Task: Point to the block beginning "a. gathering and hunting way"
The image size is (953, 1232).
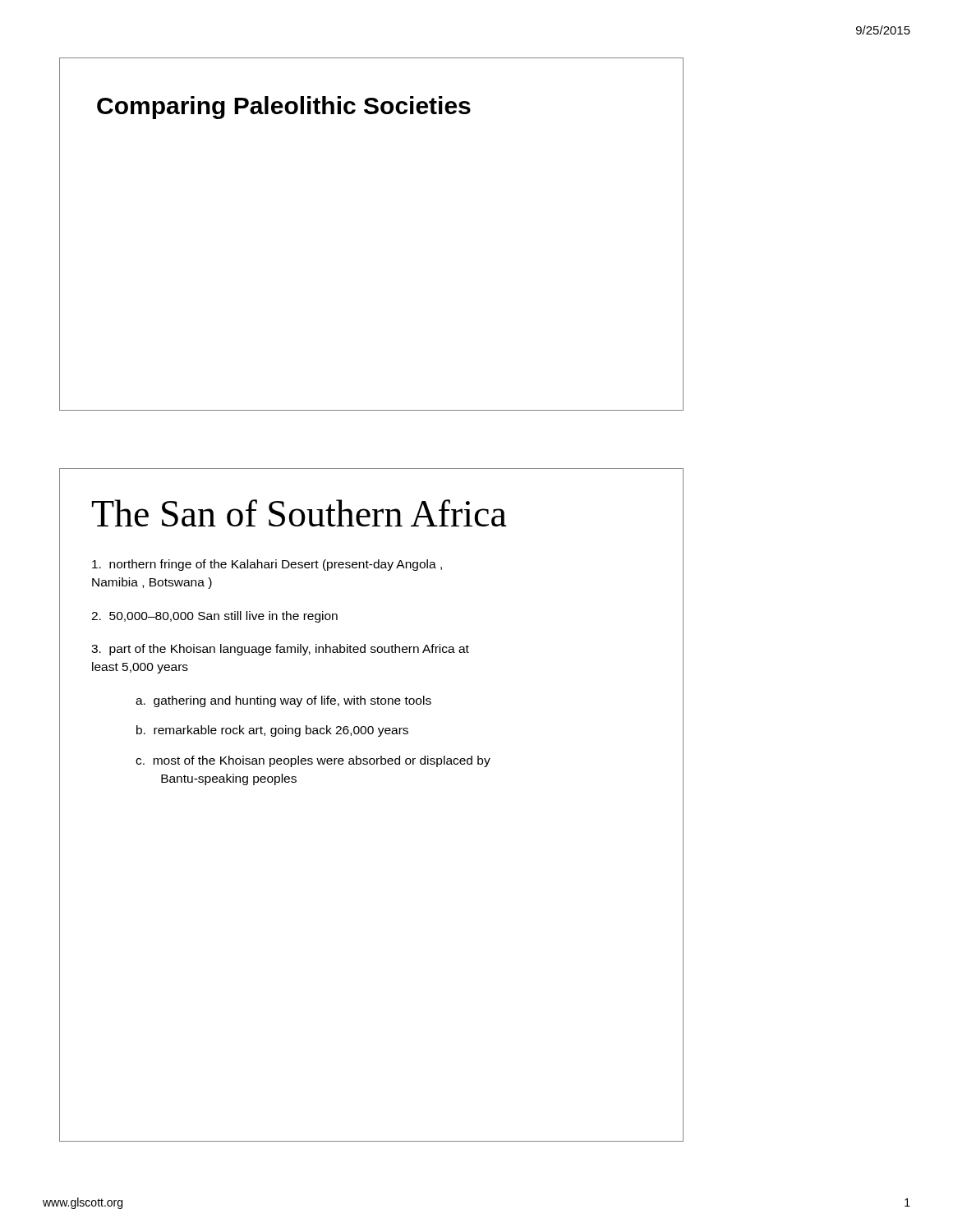Action: (x=283, y=700)
